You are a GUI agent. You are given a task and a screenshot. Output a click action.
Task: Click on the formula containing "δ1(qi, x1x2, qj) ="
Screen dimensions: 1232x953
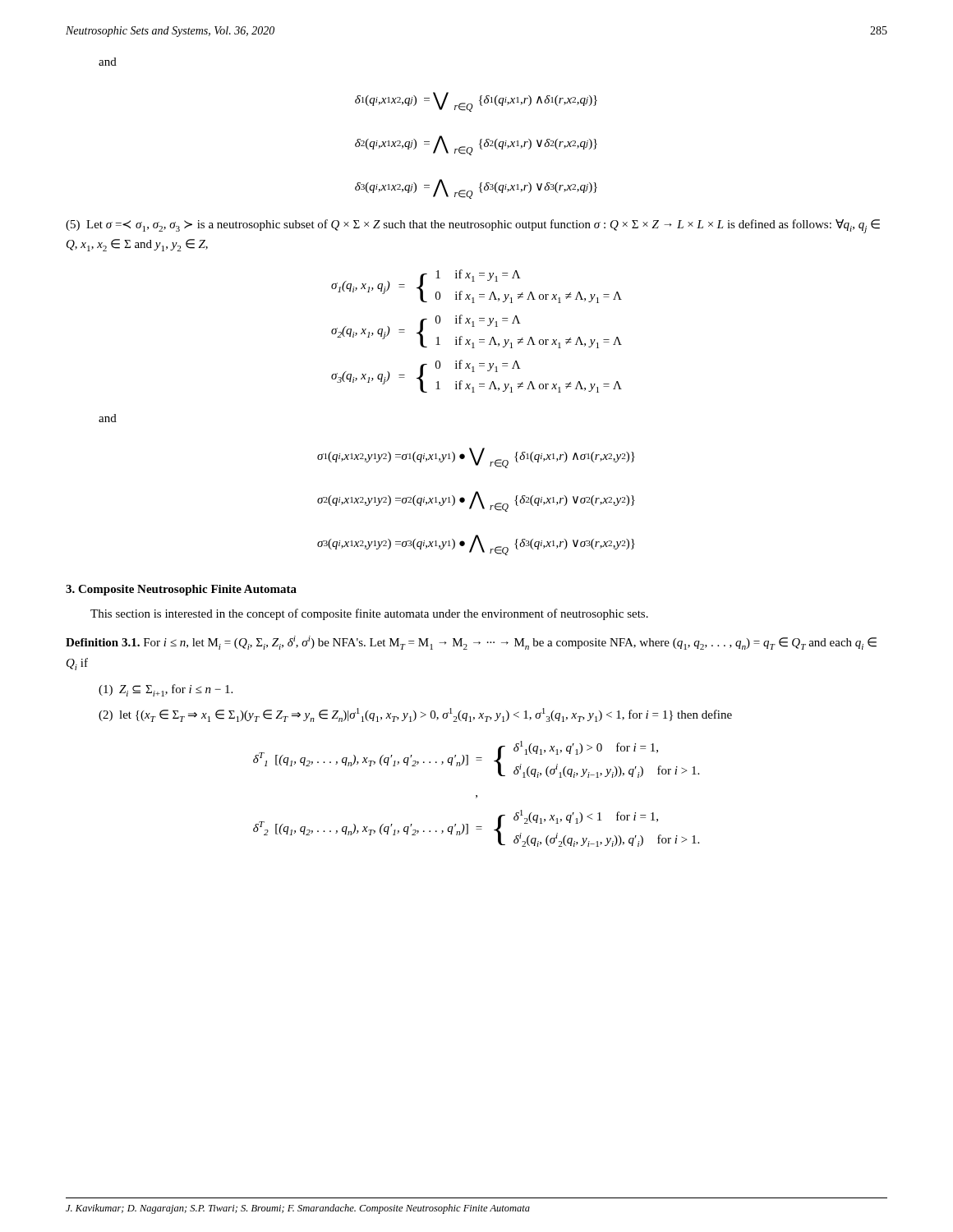click(x=476, y=143)
